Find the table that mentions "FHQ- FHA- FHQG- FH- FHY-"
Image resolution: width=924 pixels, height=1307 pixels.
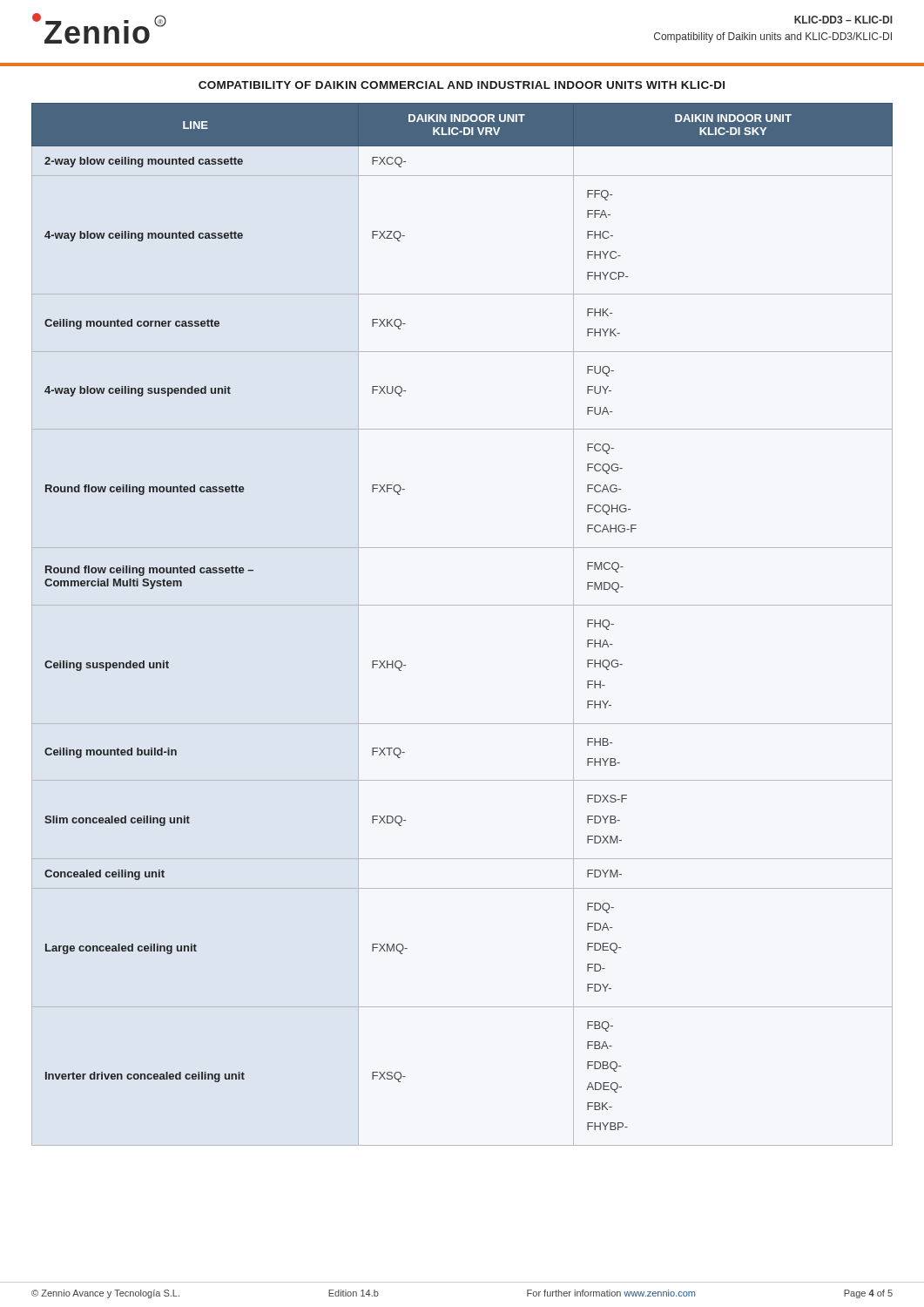(x=462, y=624)
